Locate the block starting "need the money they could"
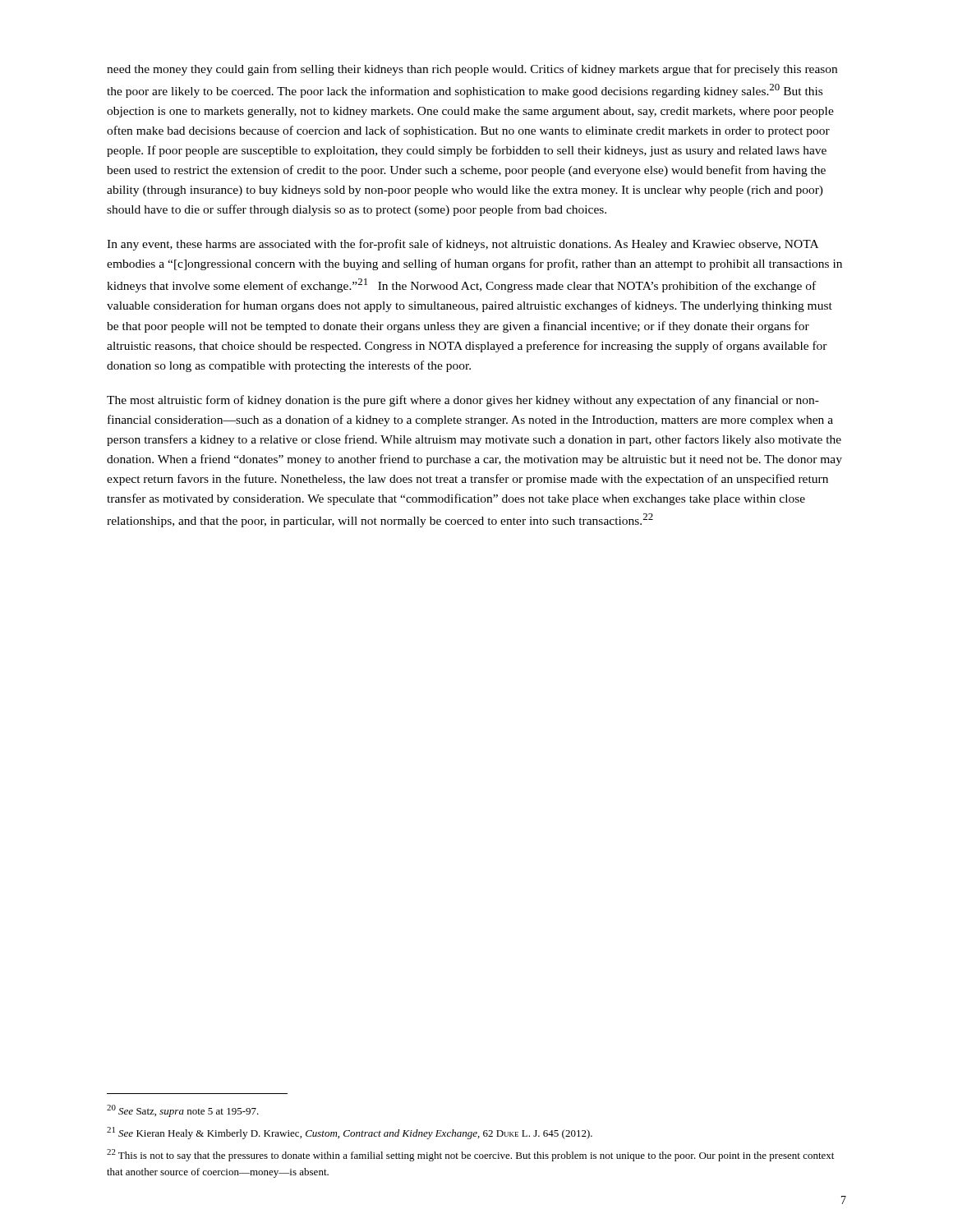Screen dimensions: 1232x953 coord(476,139)
